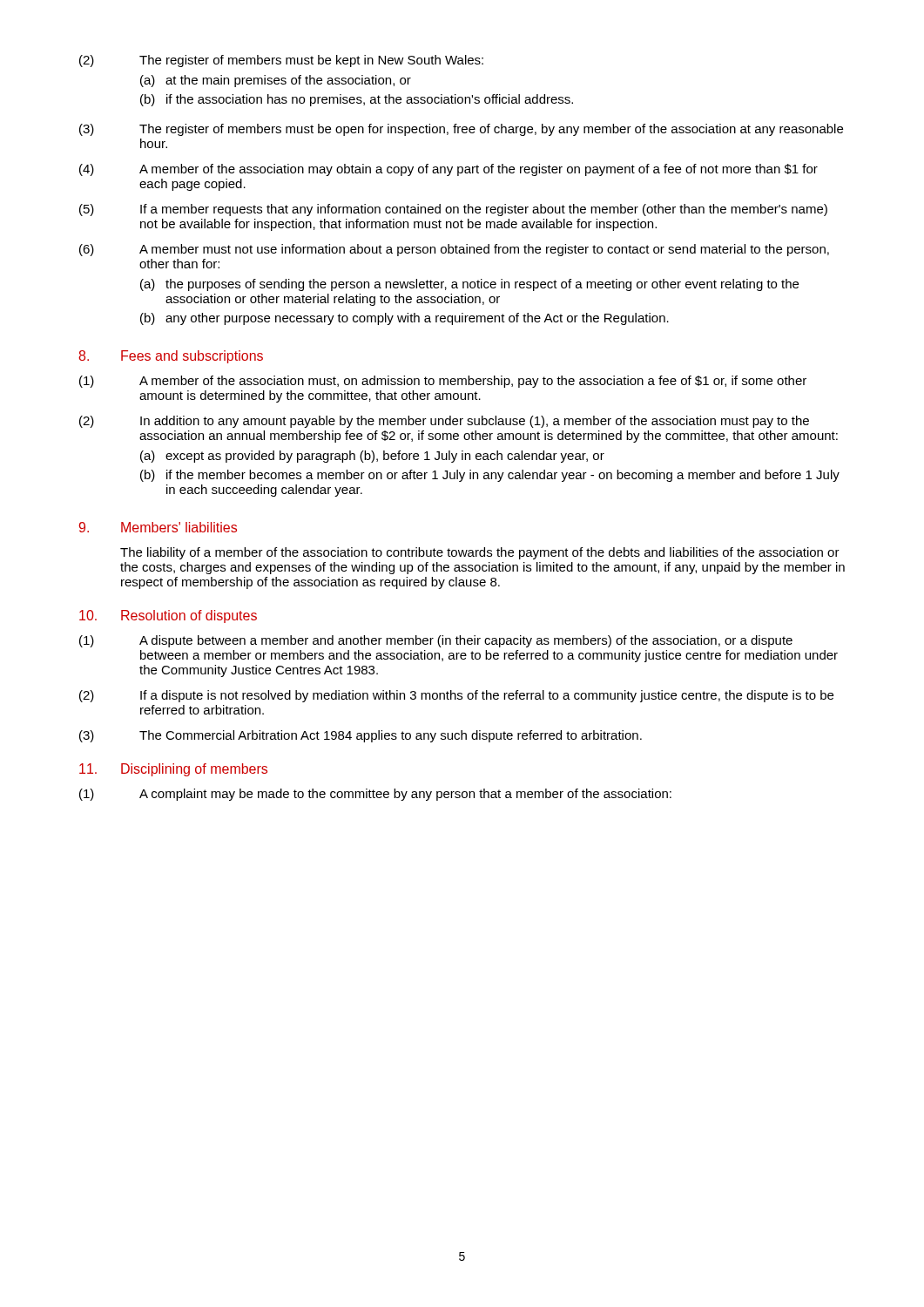Locate the section header that says "8. Fees and subscriptions"
Screen dimensions: 1307x924
pos(171,356)
